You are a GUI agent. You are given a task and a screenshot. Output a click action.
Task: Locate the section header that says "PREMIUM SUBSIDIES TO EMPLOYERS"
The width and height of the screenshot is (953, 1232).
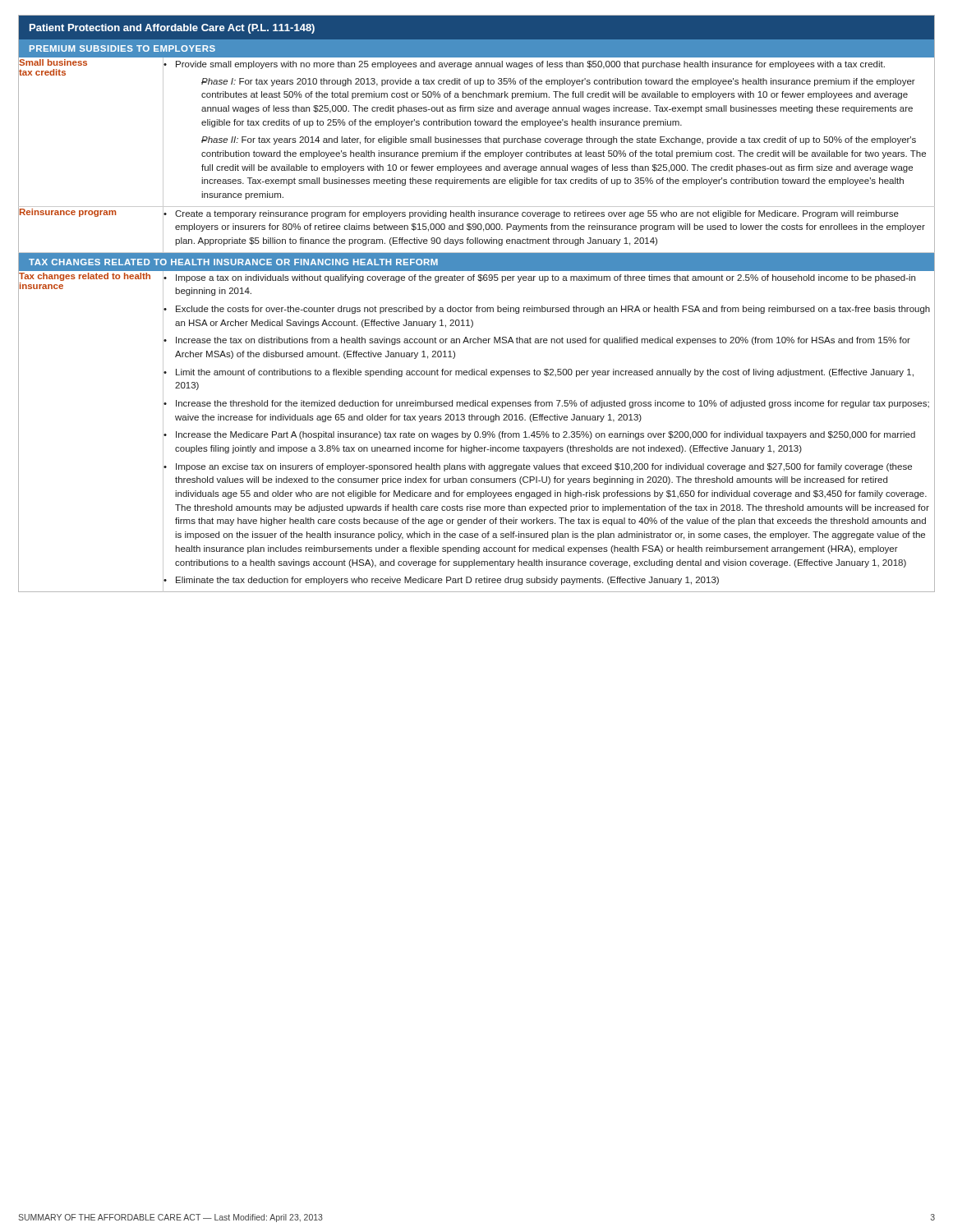476,48
